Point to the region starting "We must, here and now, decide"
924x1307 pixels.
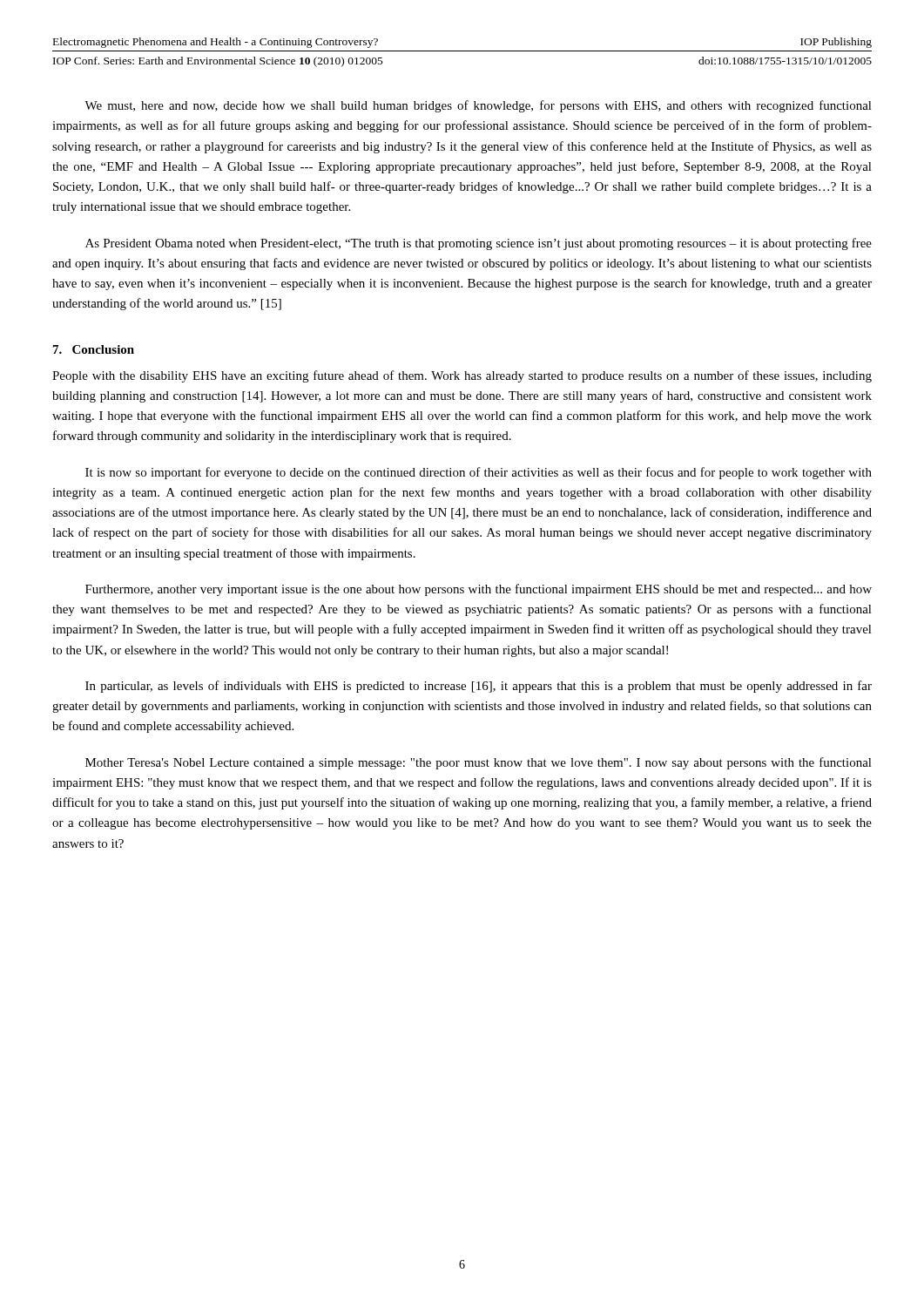pos(462,157)
